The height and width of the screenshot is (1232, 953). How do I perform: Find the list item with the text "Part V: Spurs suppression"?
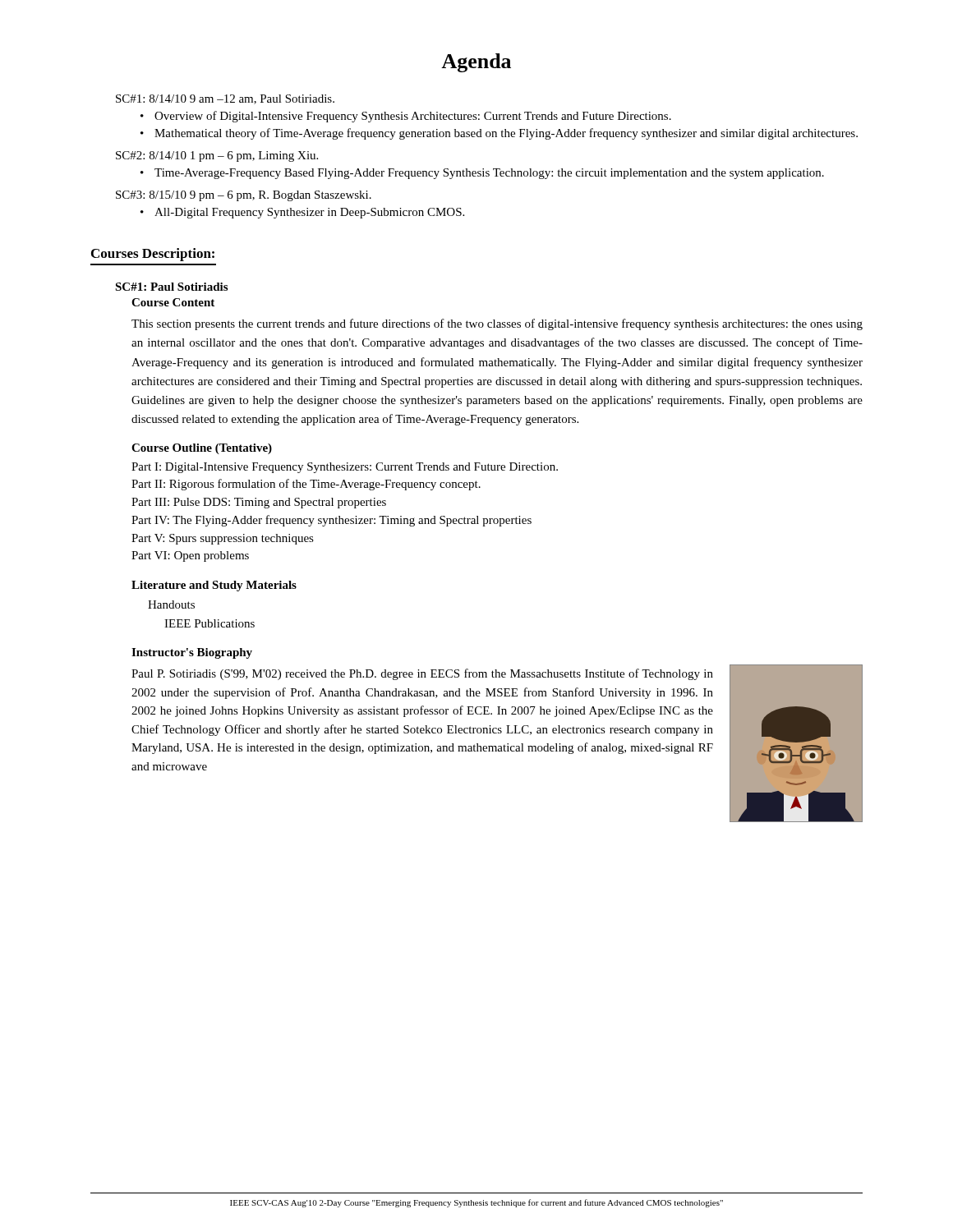tap(223, 538)
